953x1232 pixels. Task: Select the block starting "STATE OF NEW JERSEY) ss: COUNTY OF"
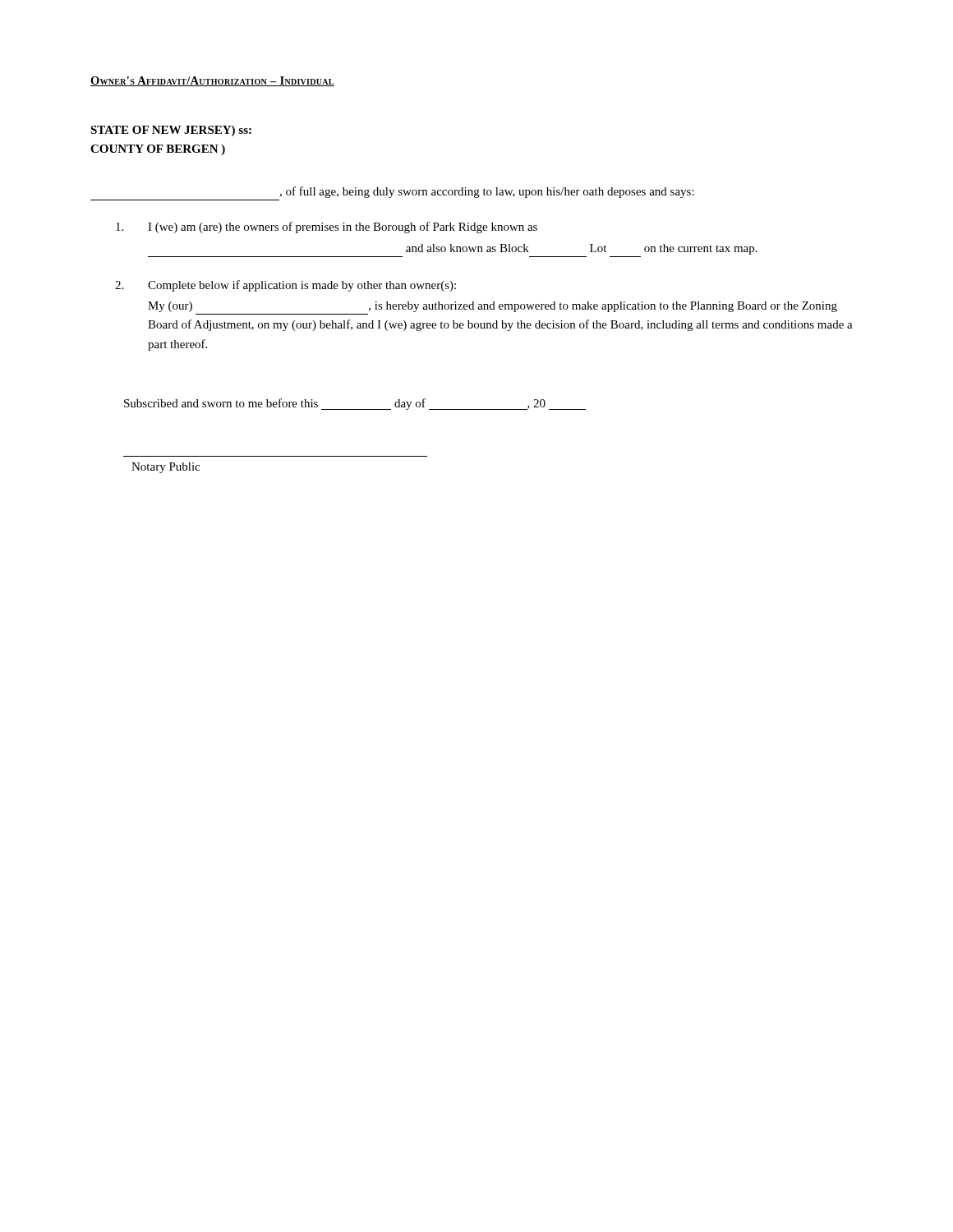(171, 131)
